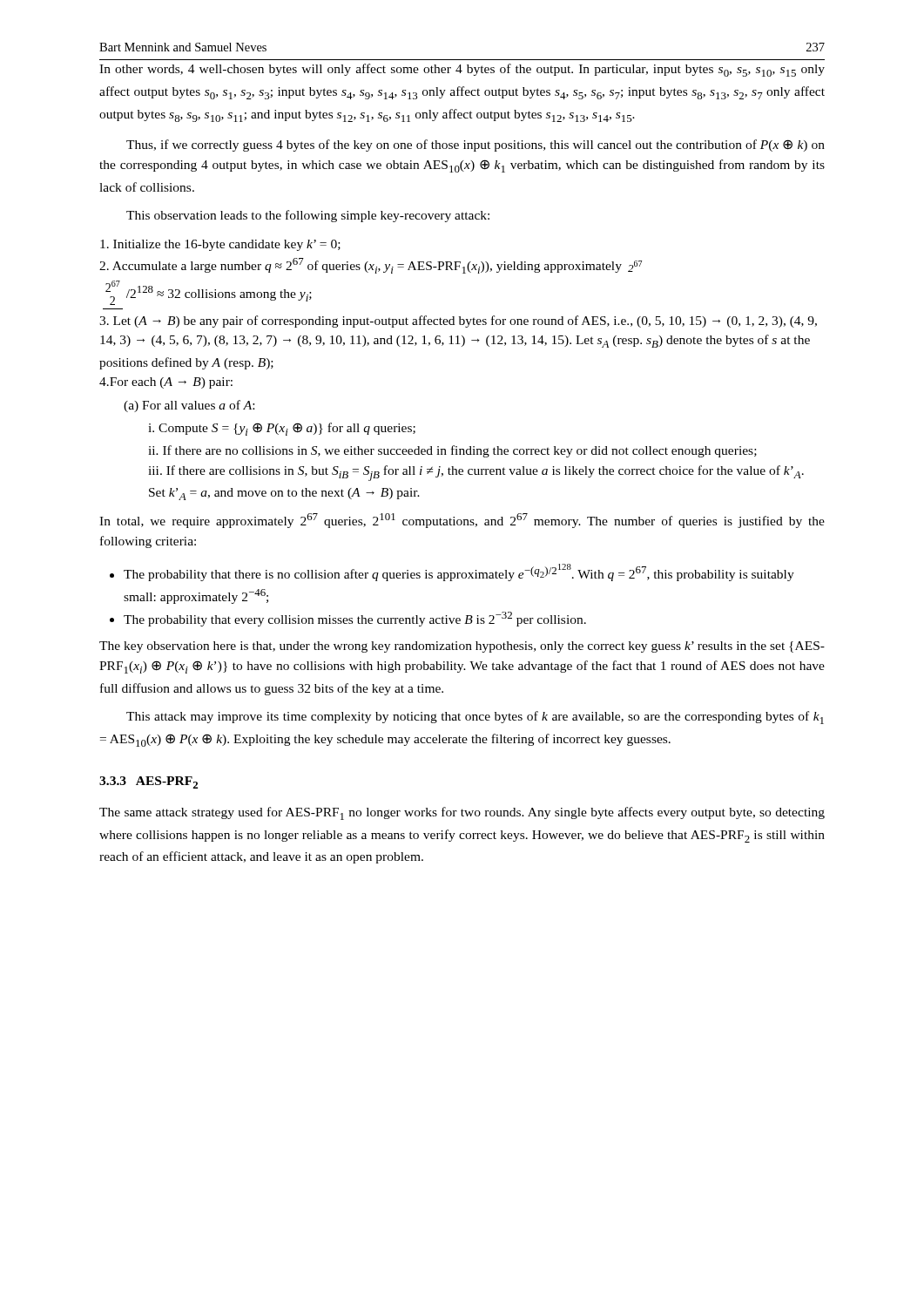This screenshot has width=924, height=1307.
Task: Point to the block beginning "In other words, 4"
Action: coord(462,93)
